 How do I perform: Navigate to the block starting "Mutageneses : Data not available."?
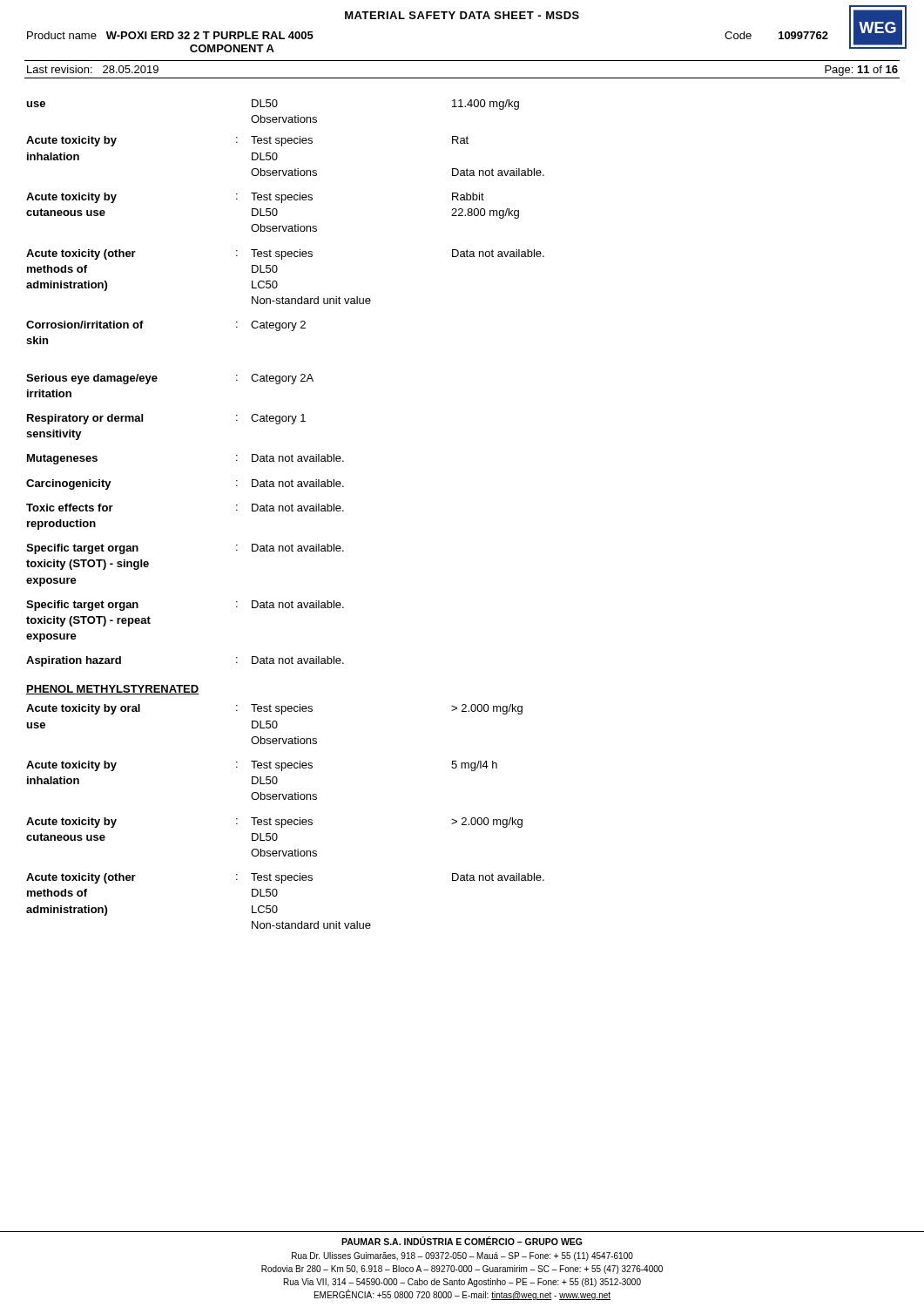click(x=239, y=459)
